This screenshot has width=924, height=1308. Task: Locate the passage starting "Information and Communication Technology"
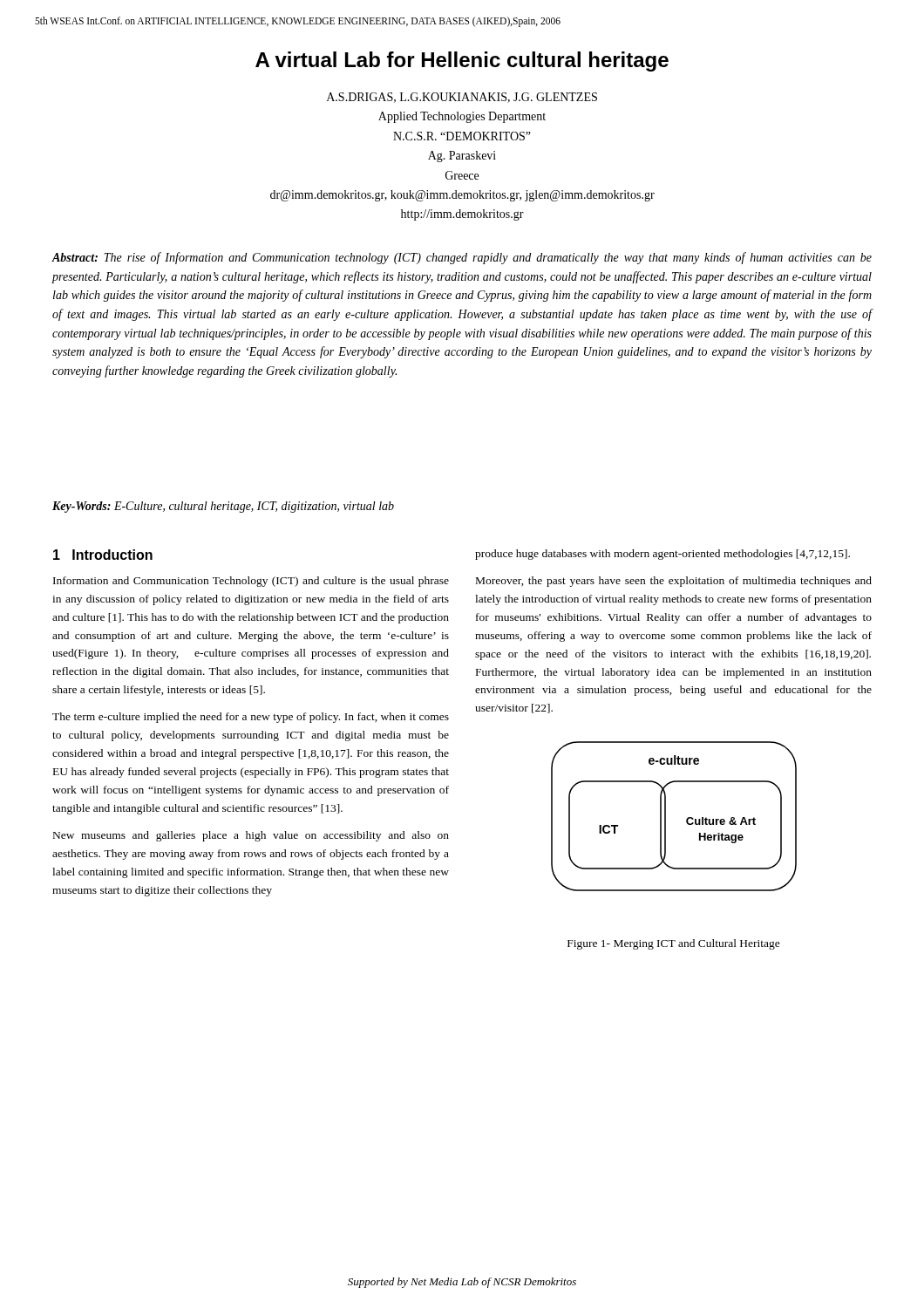click(251, 635)
